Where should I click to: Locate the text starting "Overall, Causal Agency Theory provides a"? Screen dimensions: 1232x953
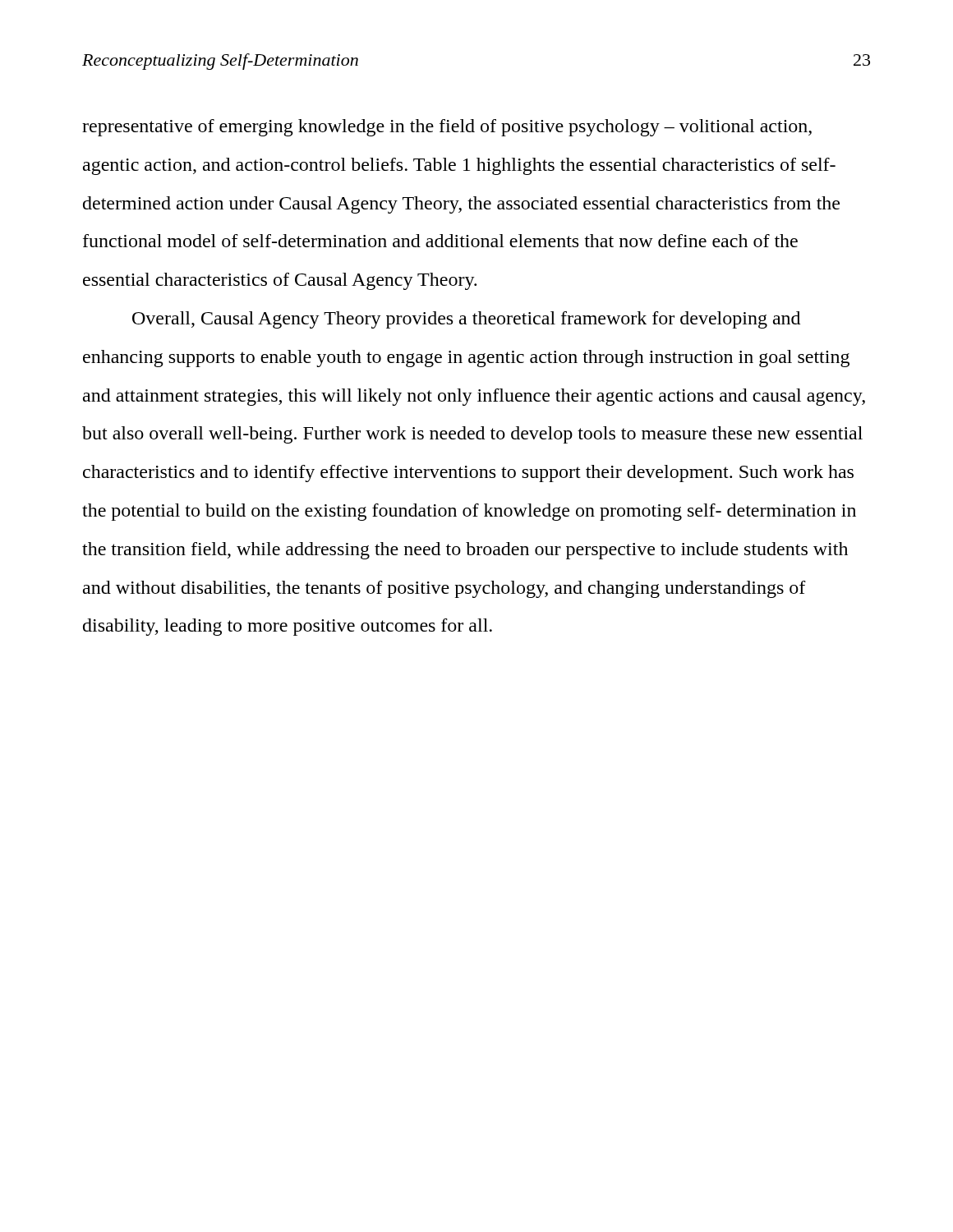[x=474, y=472]
